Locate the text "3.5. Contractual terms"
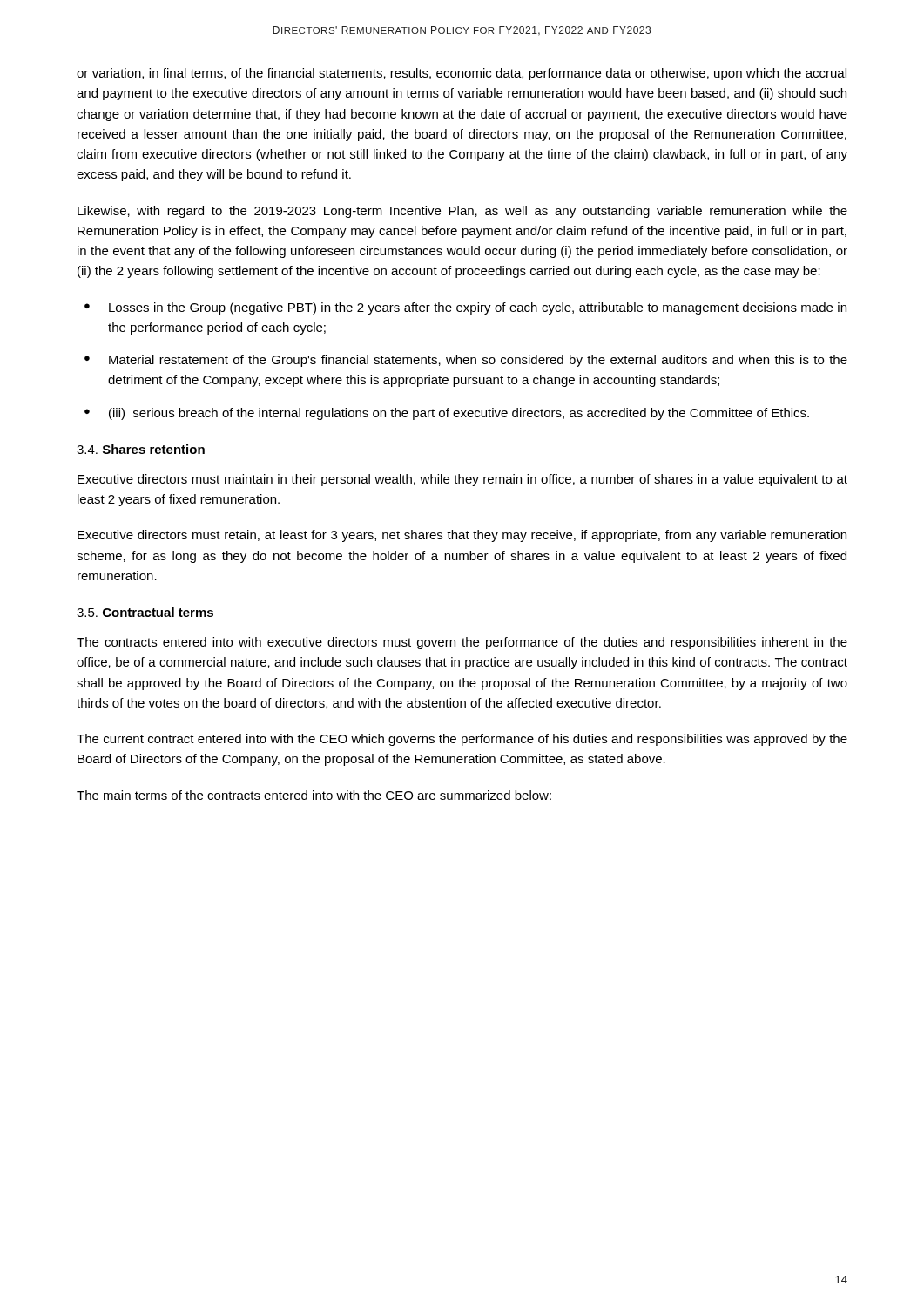924x1307 pixels. (145, 612)
